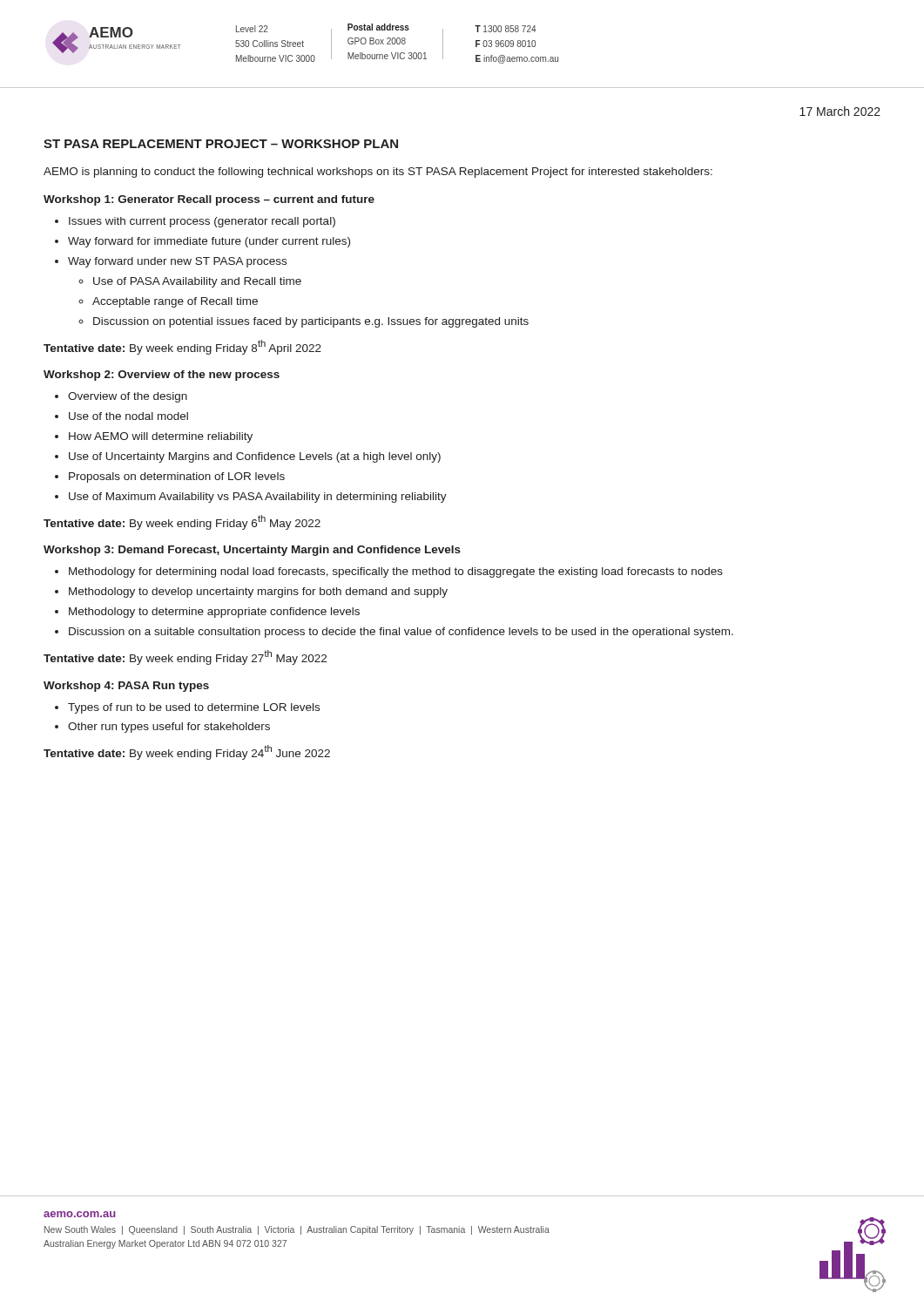Locate the list item that says "Overview of the design"
924x1307 pixels.
pyautogui.click(x=128, y=396)
